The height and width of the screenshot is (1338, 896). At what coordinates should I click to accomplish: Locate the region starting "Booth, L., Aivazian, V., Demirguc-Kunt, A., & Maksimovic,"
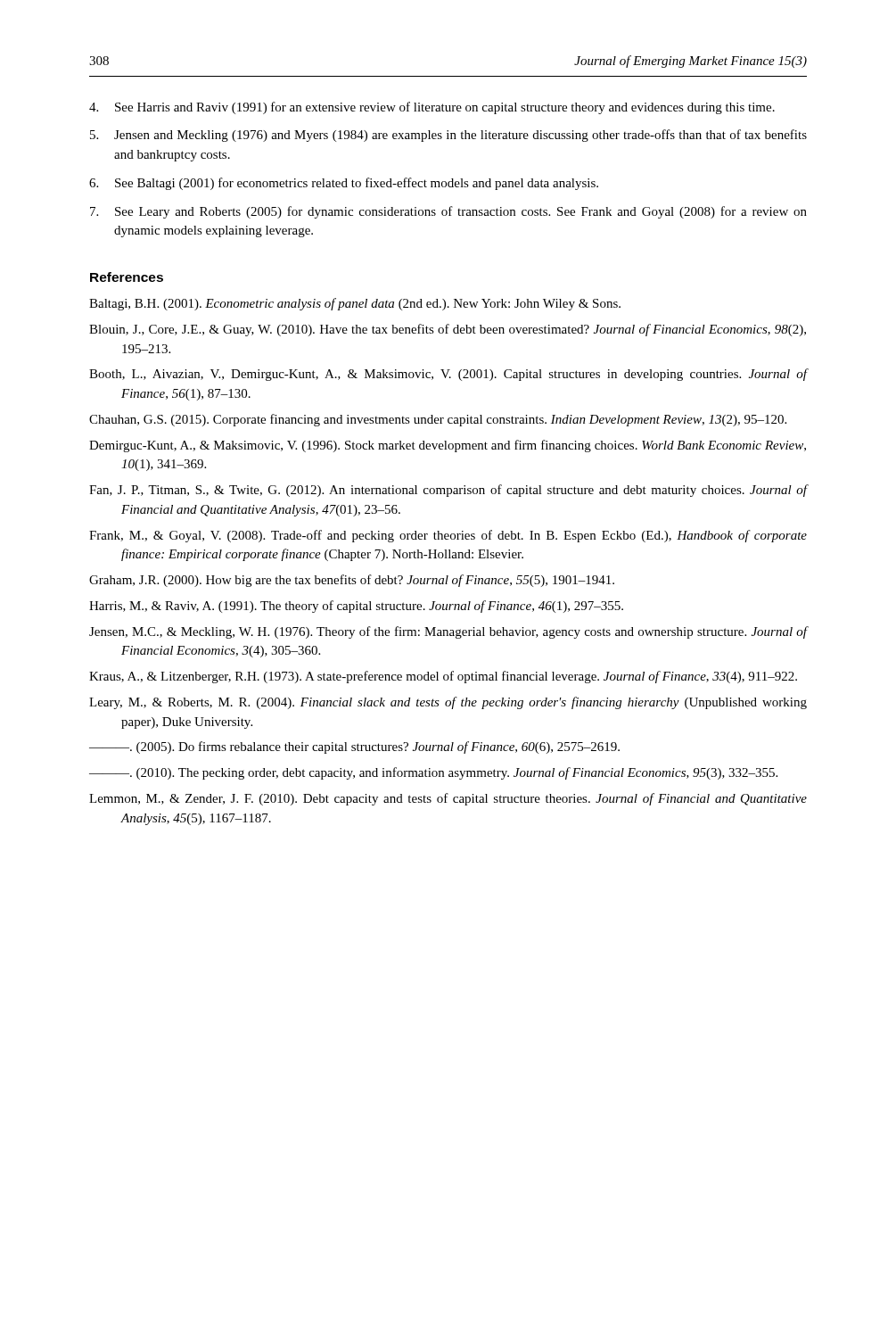pyautogui.click(x=448, y=384)
